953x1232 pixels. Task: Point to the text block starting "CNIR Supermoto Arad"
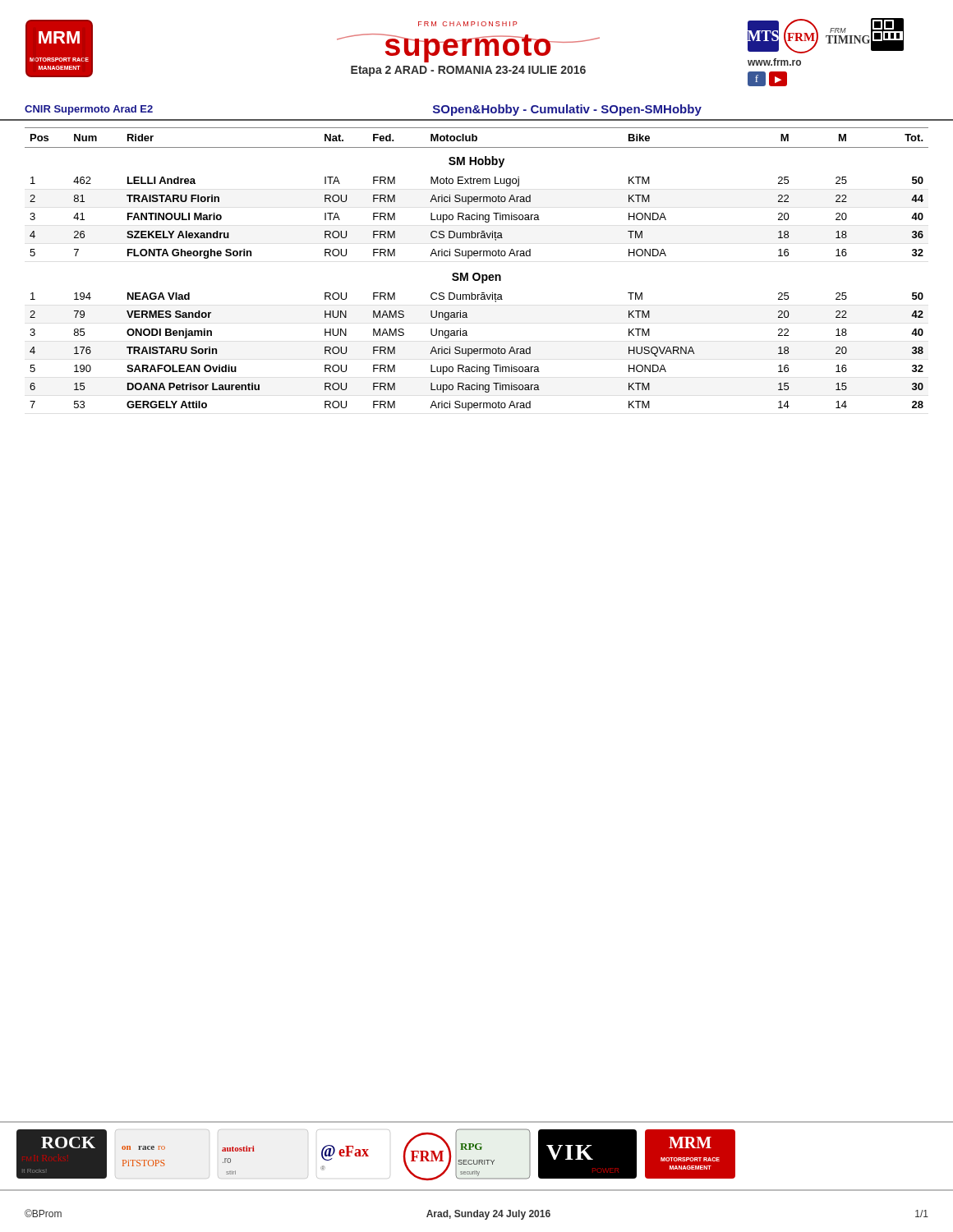point(89,109)
